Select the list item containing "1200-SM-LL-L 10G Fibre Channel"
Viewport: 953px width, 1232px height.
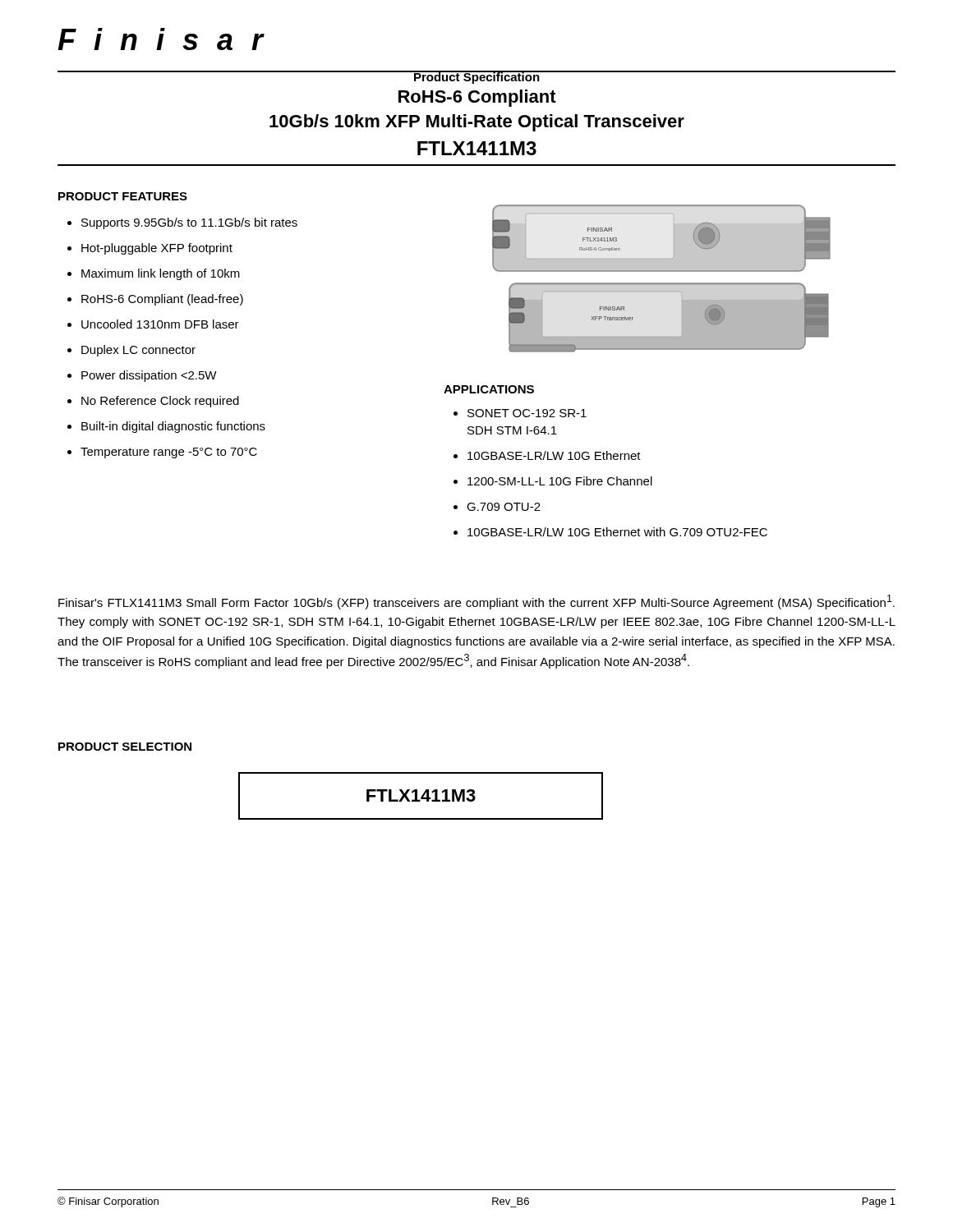tap(560, 481)
